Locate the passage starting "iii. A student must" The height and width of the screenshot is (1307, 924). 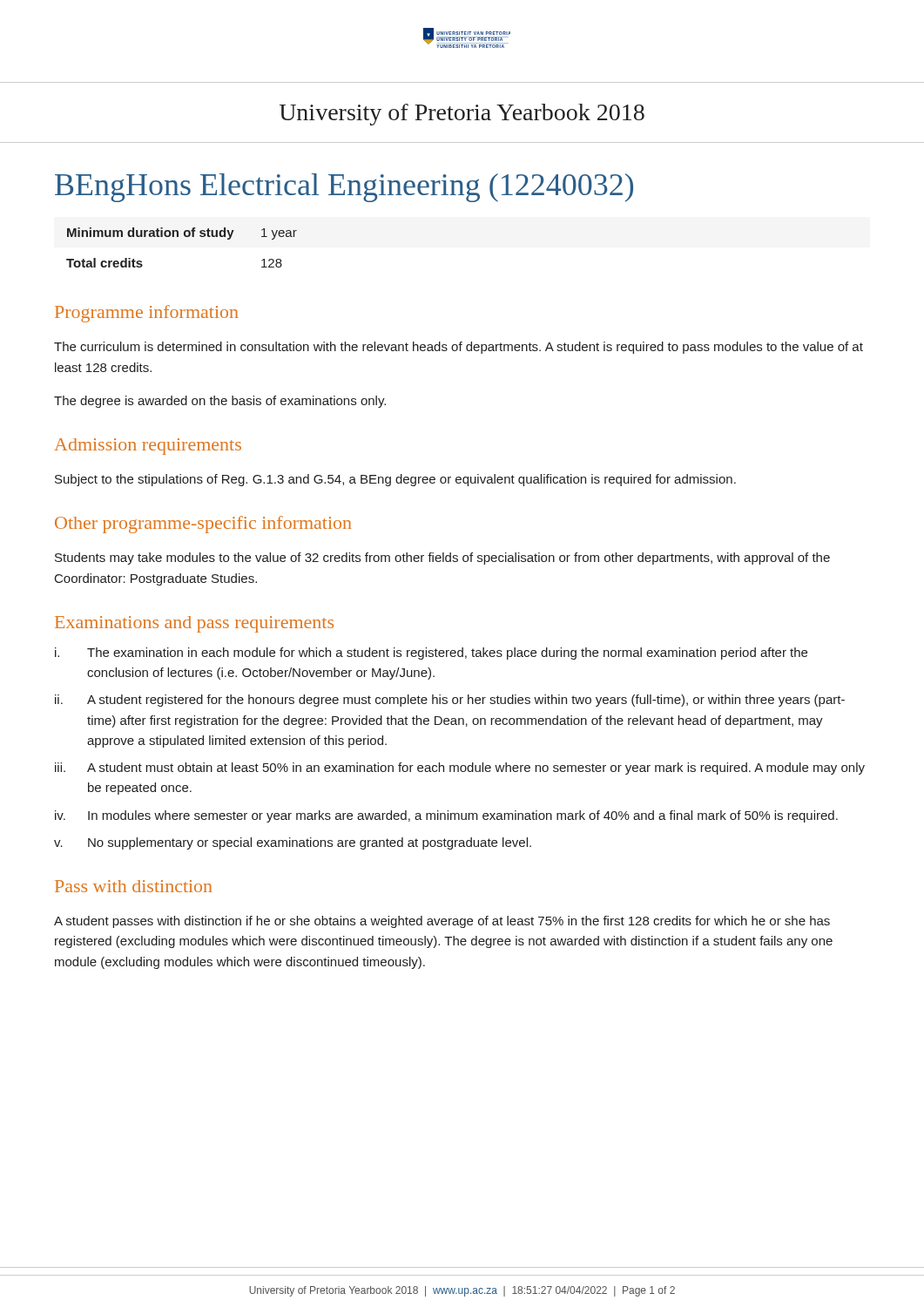462,778
